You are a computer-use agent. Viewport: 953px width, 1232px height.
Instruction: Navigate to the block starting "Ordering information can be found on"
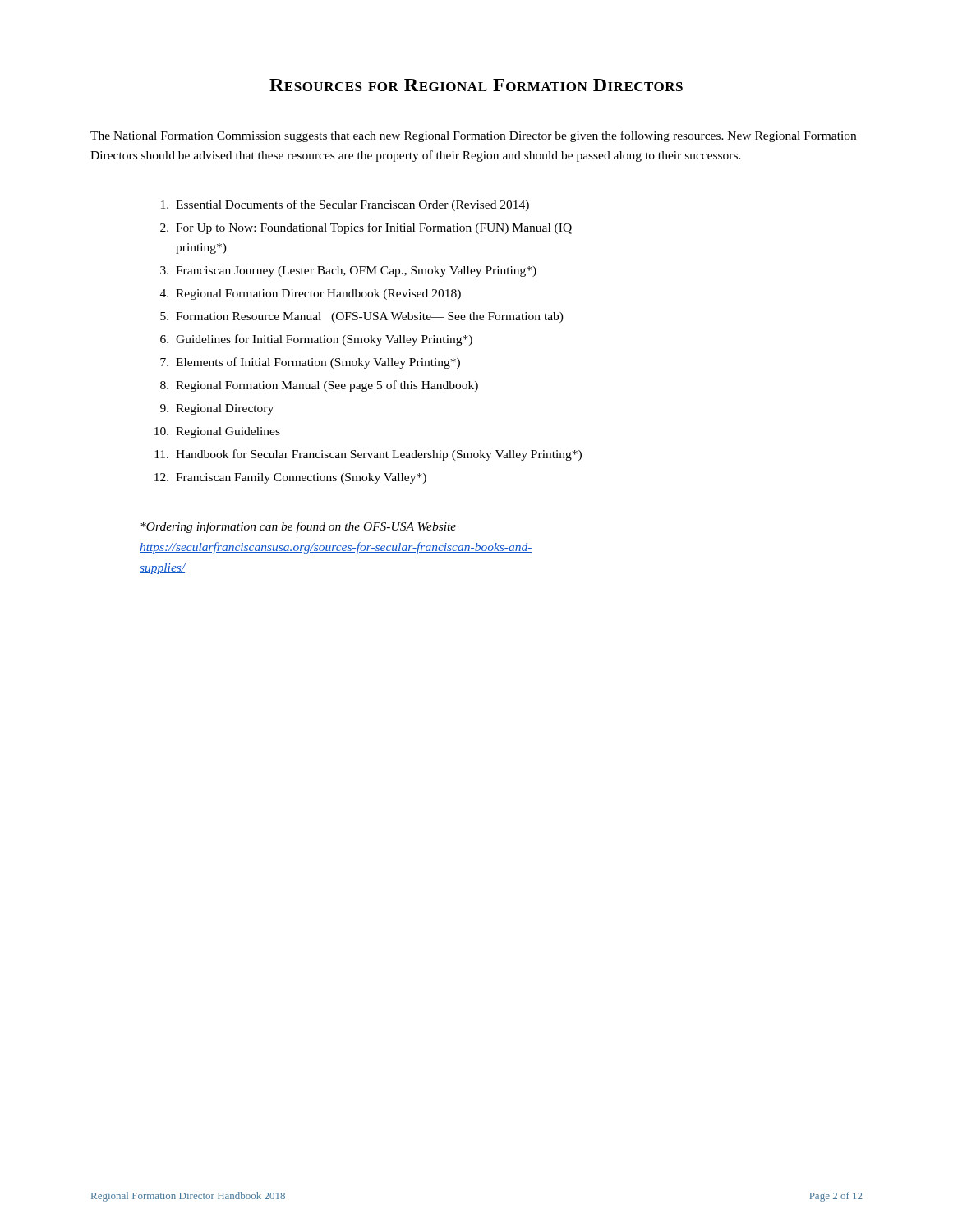(336, 547)
